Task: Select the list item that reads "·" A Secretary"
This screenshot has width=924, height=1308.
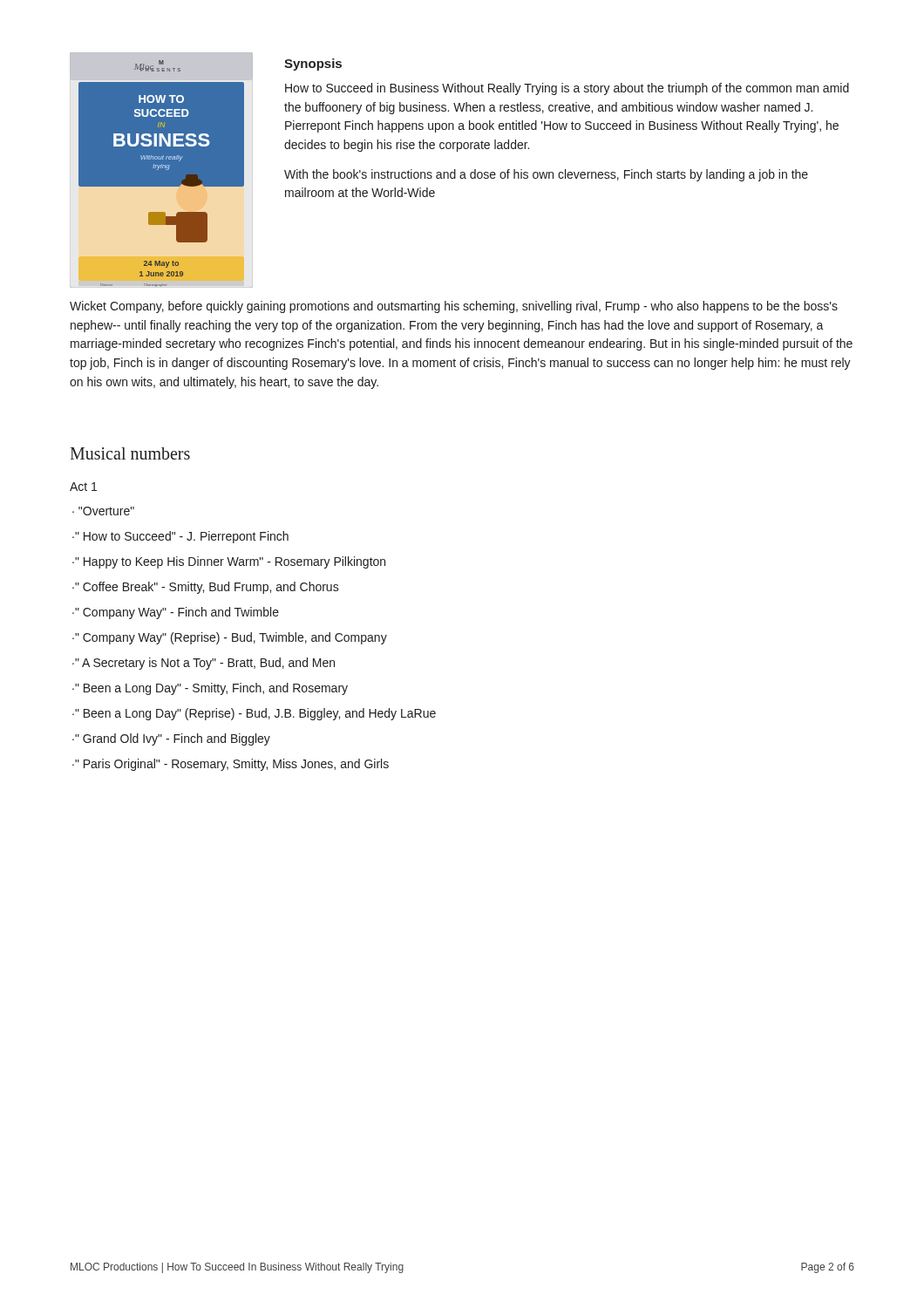Action: coord(204,663)
